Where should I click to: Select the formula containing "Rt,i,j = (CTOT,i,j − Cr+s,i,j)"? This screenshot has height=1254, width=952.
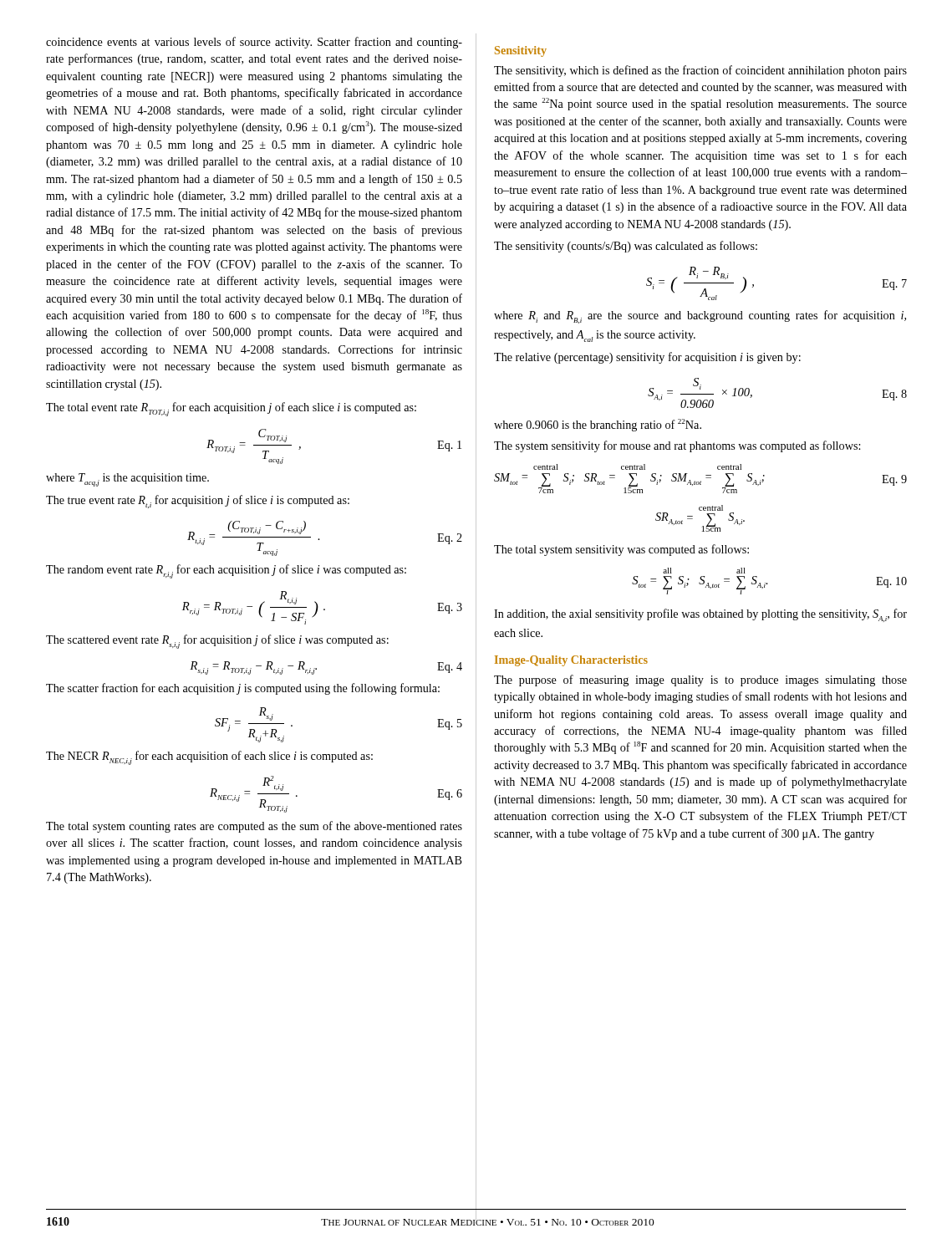[254, 537]
